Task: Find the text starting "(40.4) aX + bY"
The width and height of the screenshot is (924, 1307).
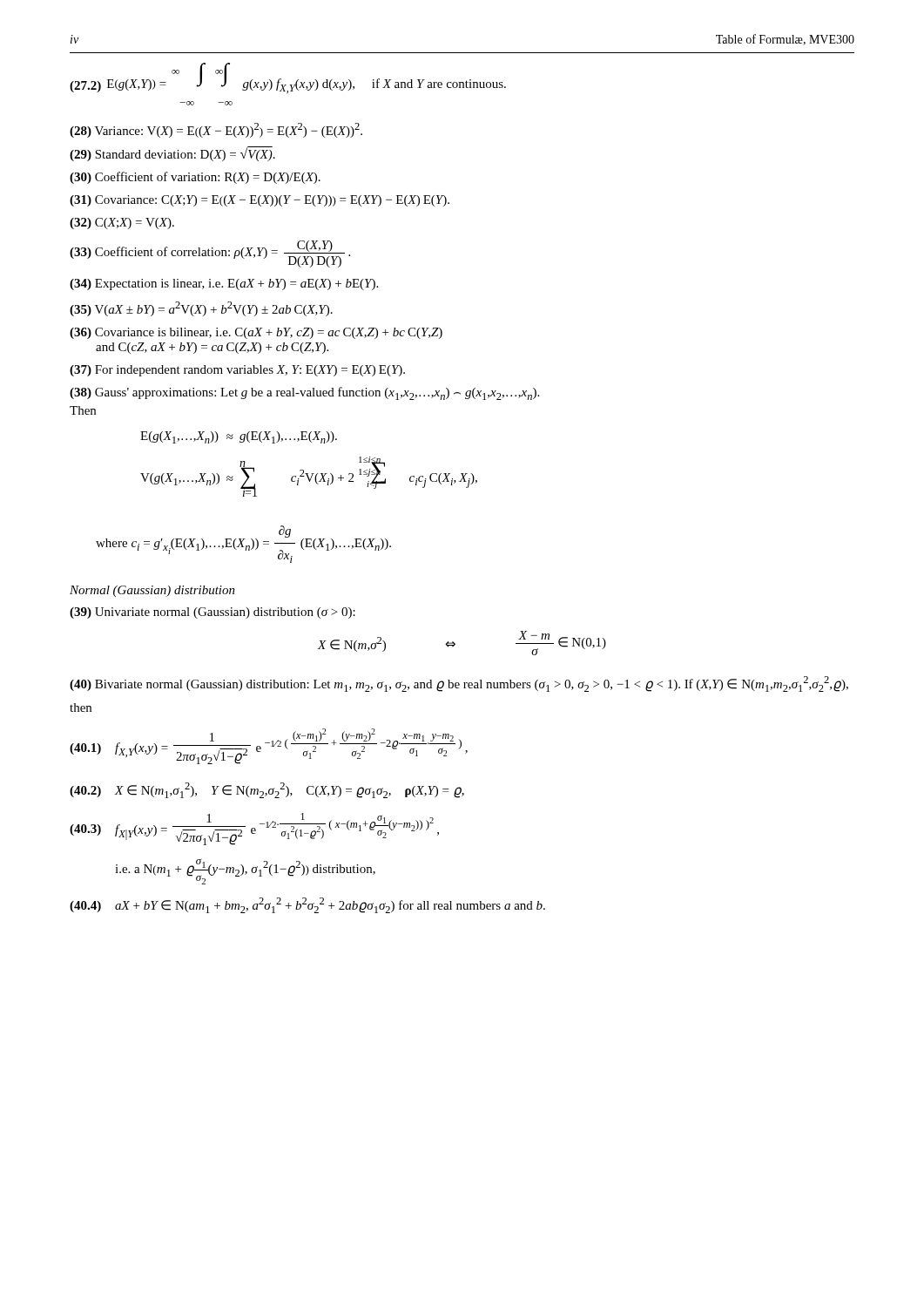Action: click(x=308, y=905)
